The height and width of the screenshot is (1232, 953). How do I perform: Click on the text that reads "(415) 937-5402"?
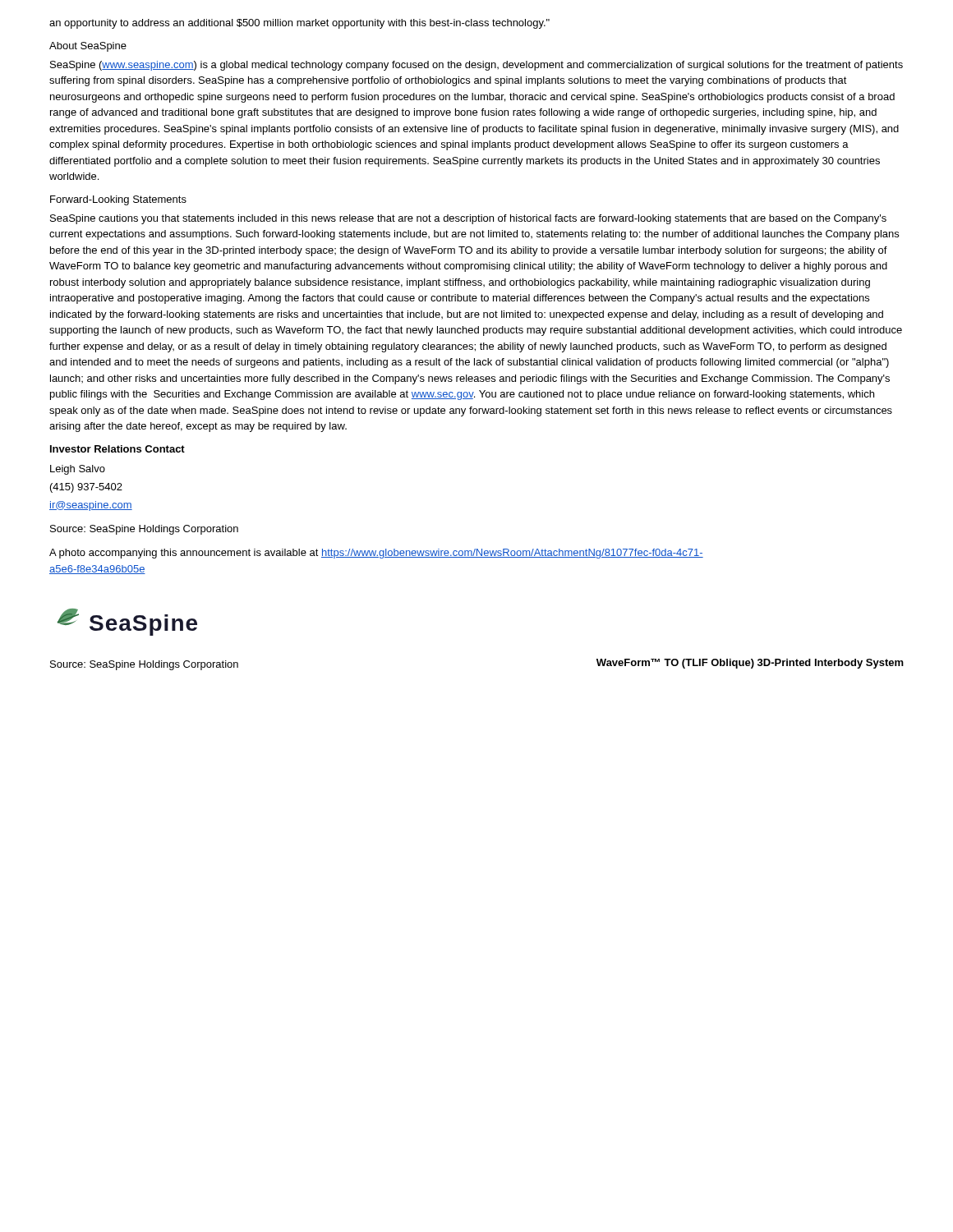click(86, 486)
